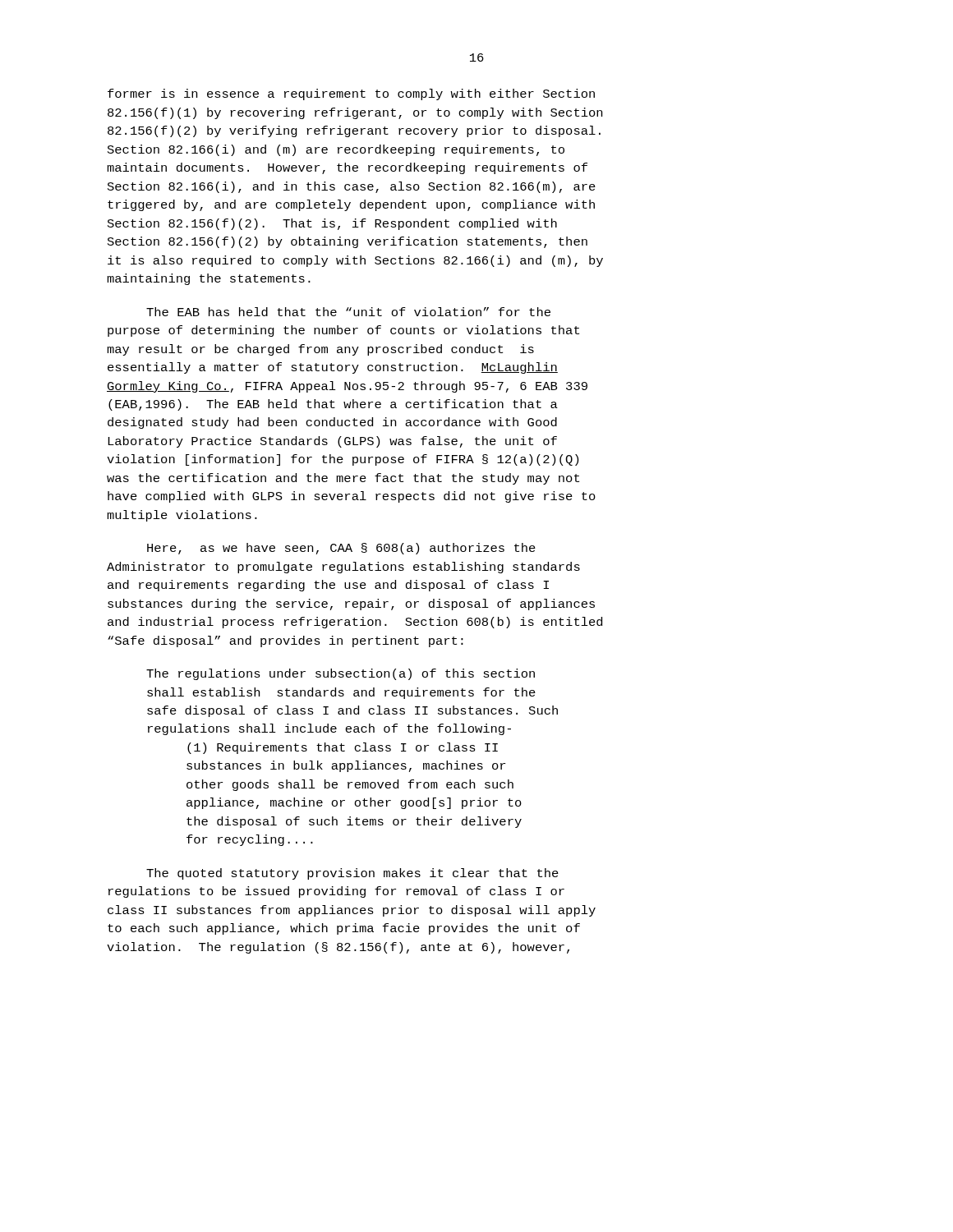Image resolution: width=953 pixels, height=1232 pixels.
Task: Find the block on this page that starts "former is in essence a requirement"
Action: click(355, 187)
